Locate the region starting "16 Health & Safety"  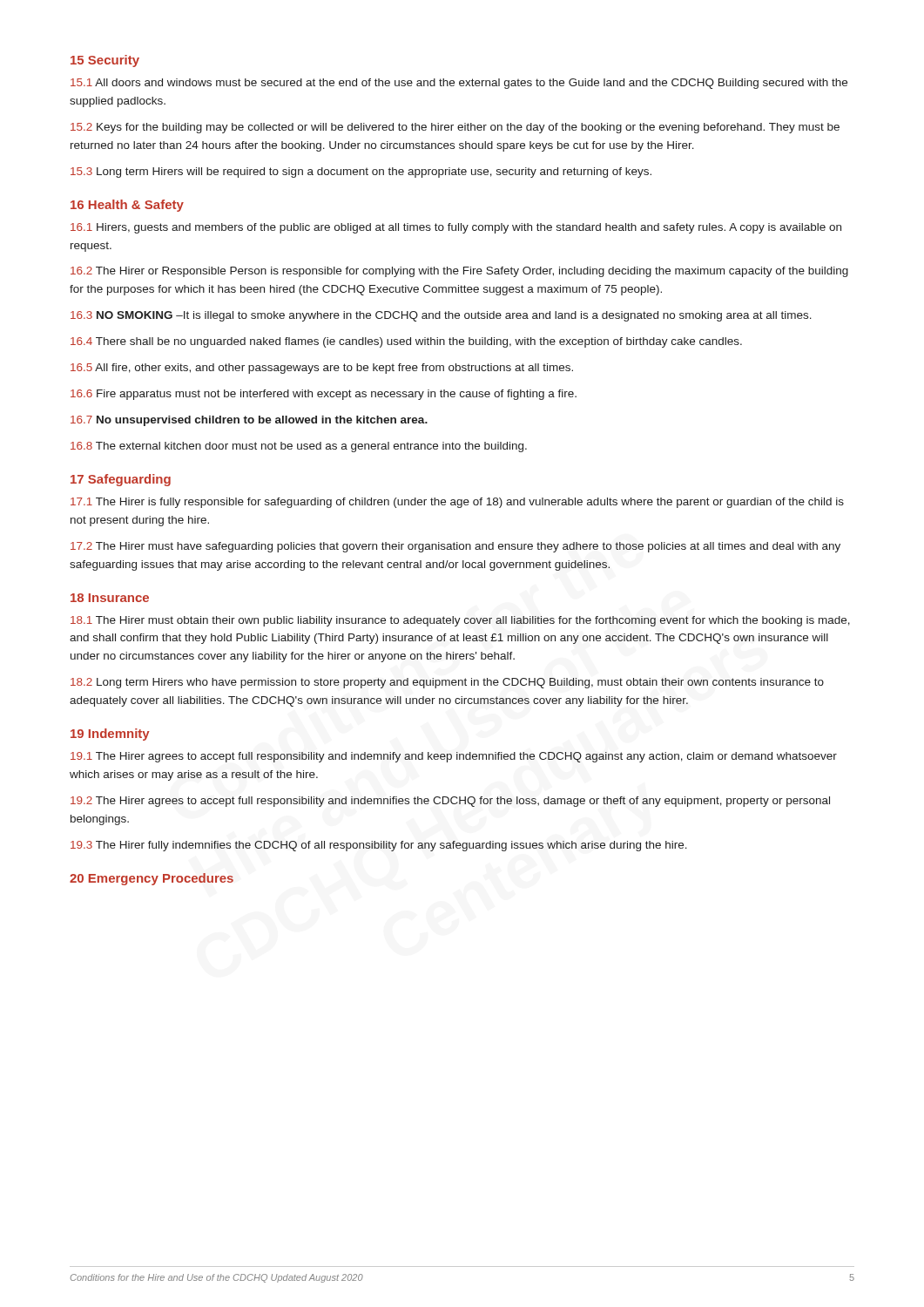(x=127, y=204)
